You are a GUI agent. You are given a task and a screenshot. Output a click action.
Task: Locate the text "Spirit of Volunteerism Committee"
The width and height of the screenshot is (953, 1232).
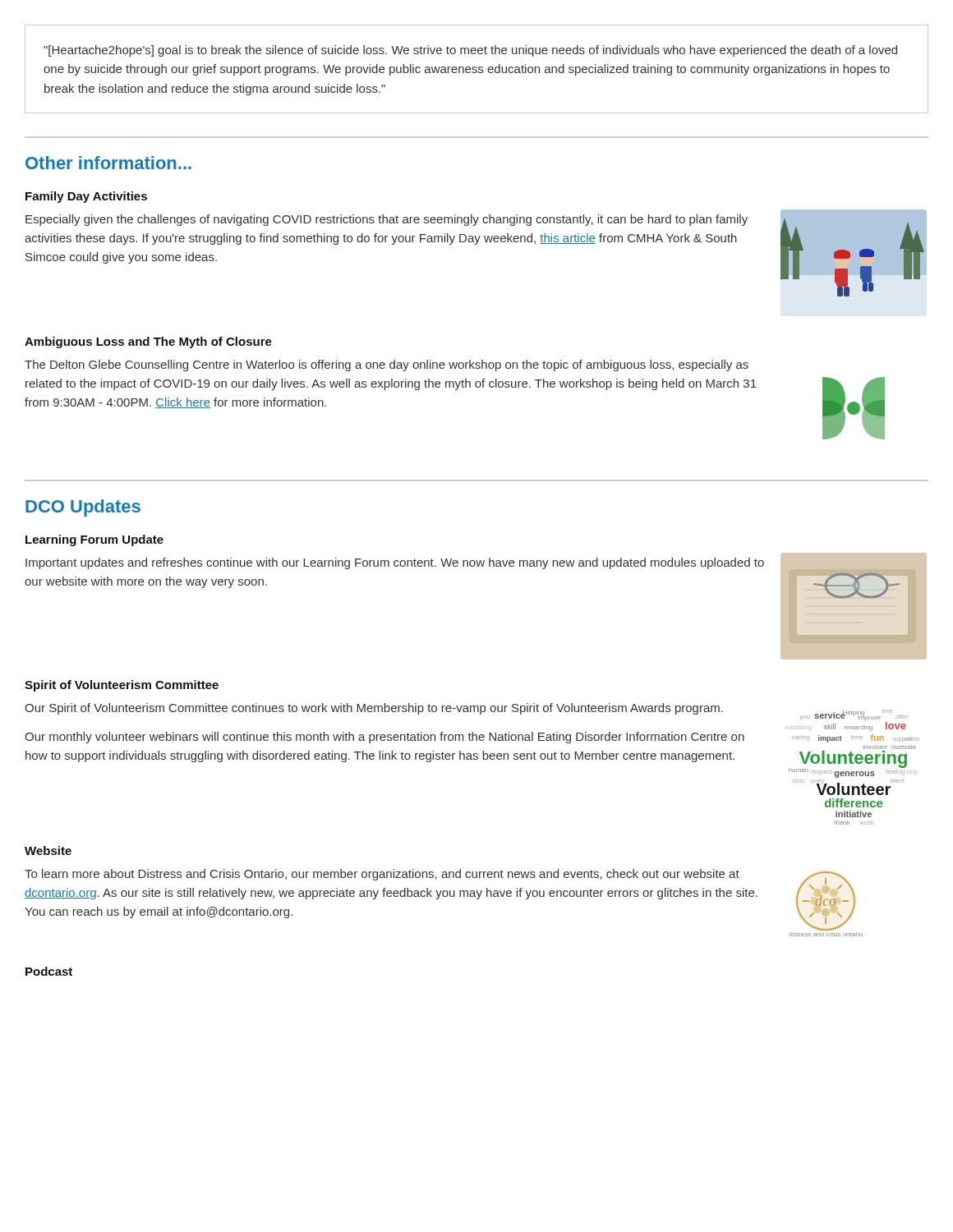(x=122, y=684)
